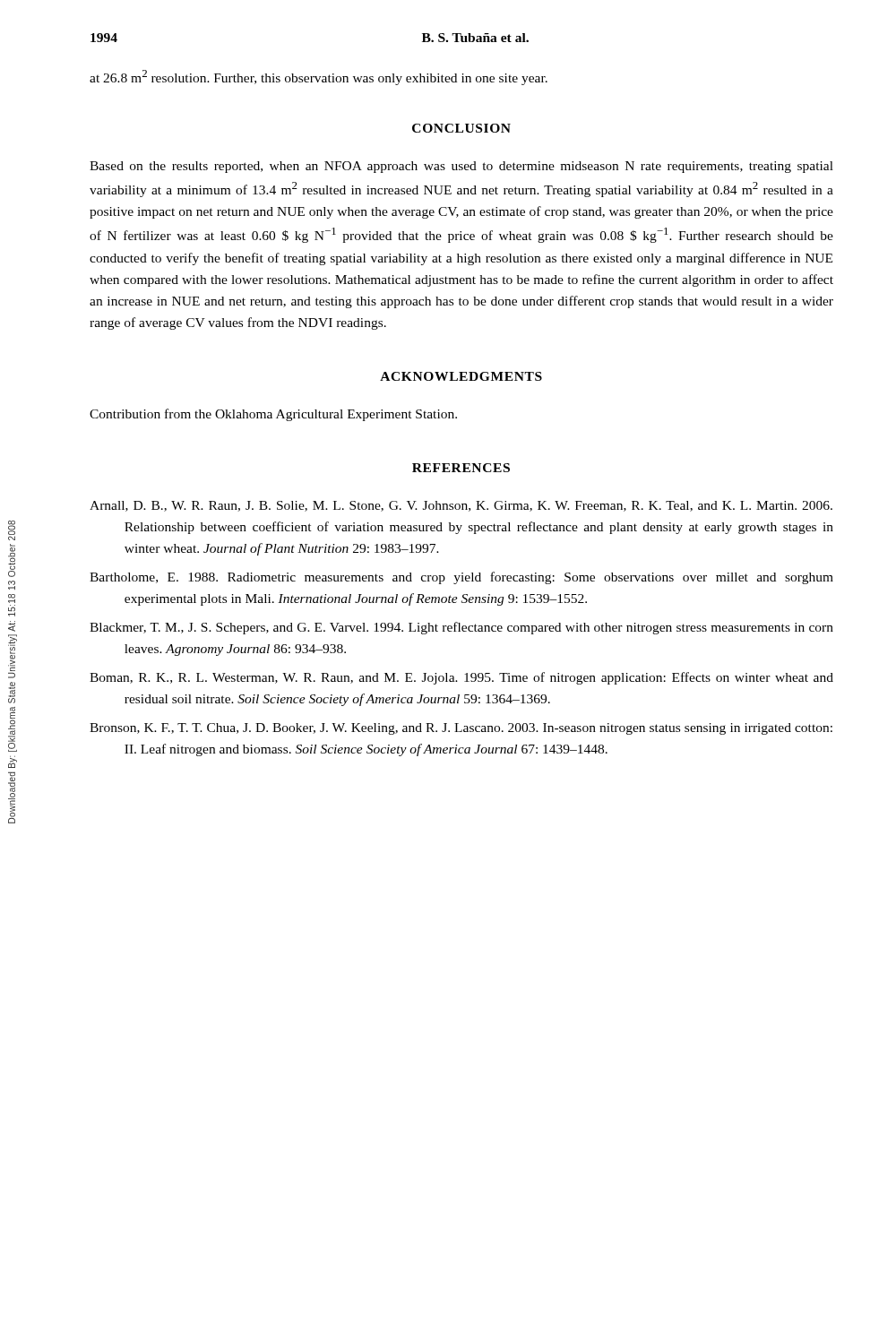The width and height of the screenshot is (896, 1344).
Task: Find the block on this page that starts "at 26.8 m2 resolution."
Action: tap(319, 76)
